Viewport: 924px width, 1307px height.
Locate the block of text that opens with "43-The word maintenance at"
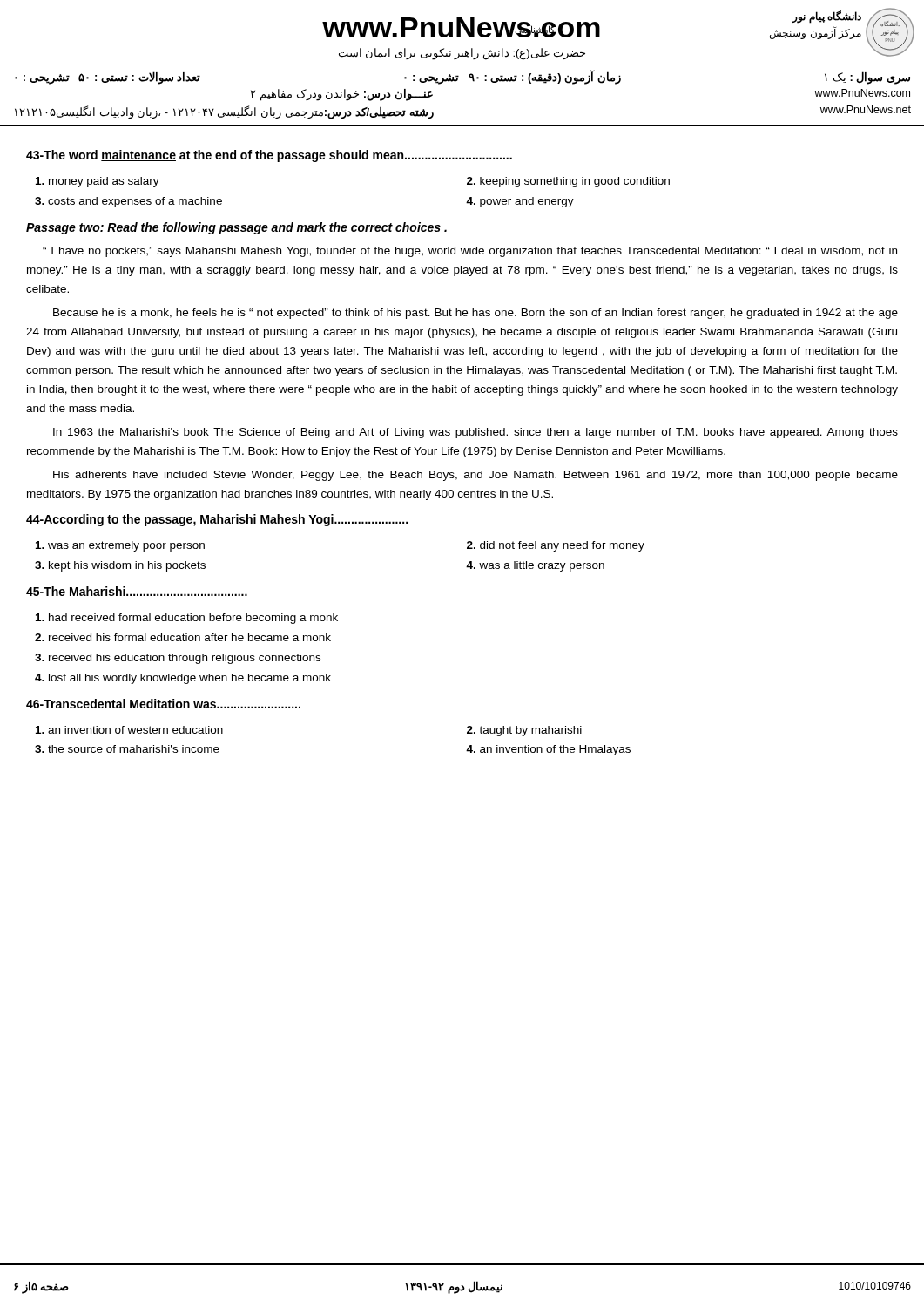[462, 179]
